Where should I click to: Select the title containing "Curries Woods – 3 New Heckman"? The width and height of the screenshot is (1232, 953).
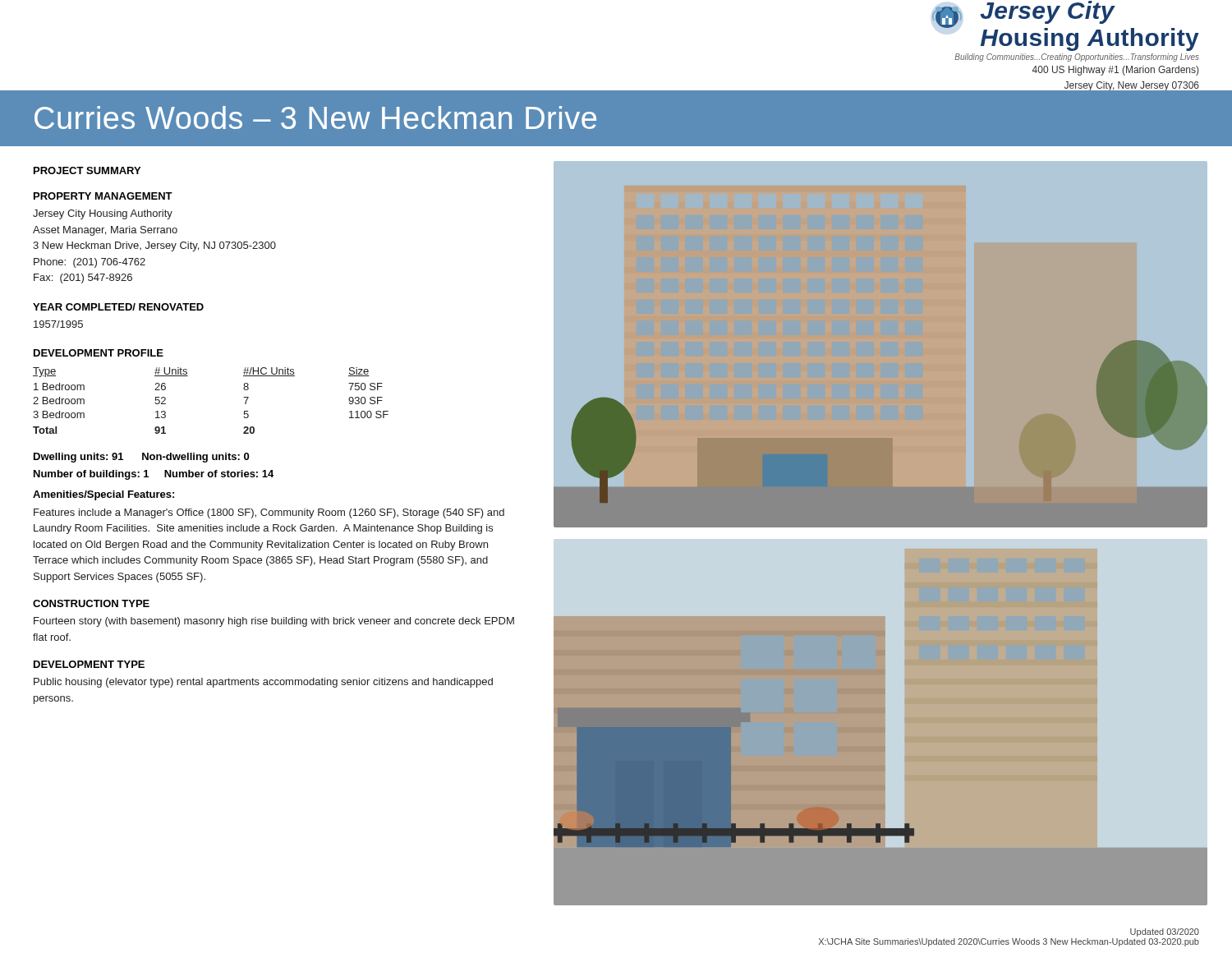(316, 118)
